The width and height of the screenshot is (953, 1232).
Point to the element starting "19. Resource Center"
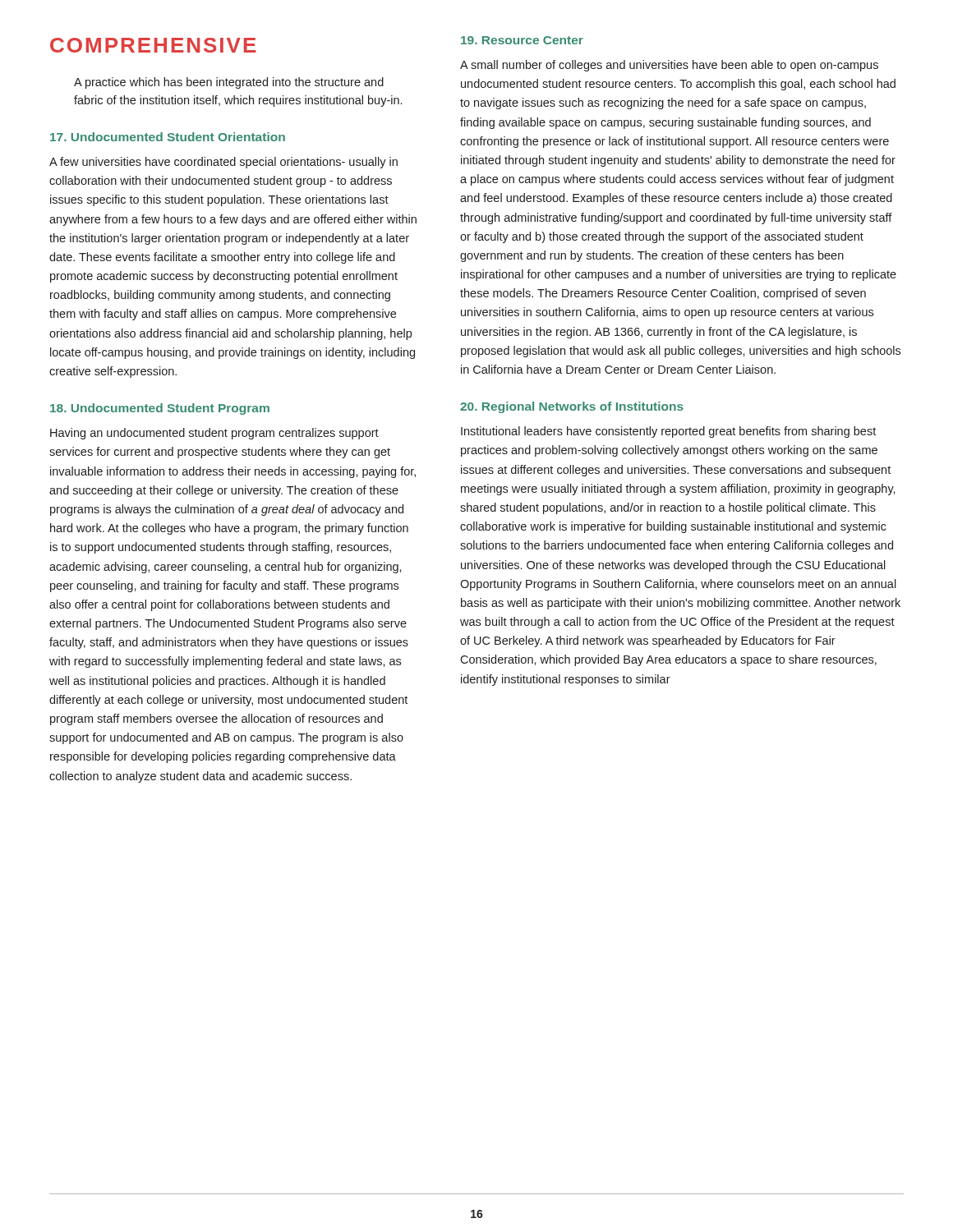(x=522, y=40)
